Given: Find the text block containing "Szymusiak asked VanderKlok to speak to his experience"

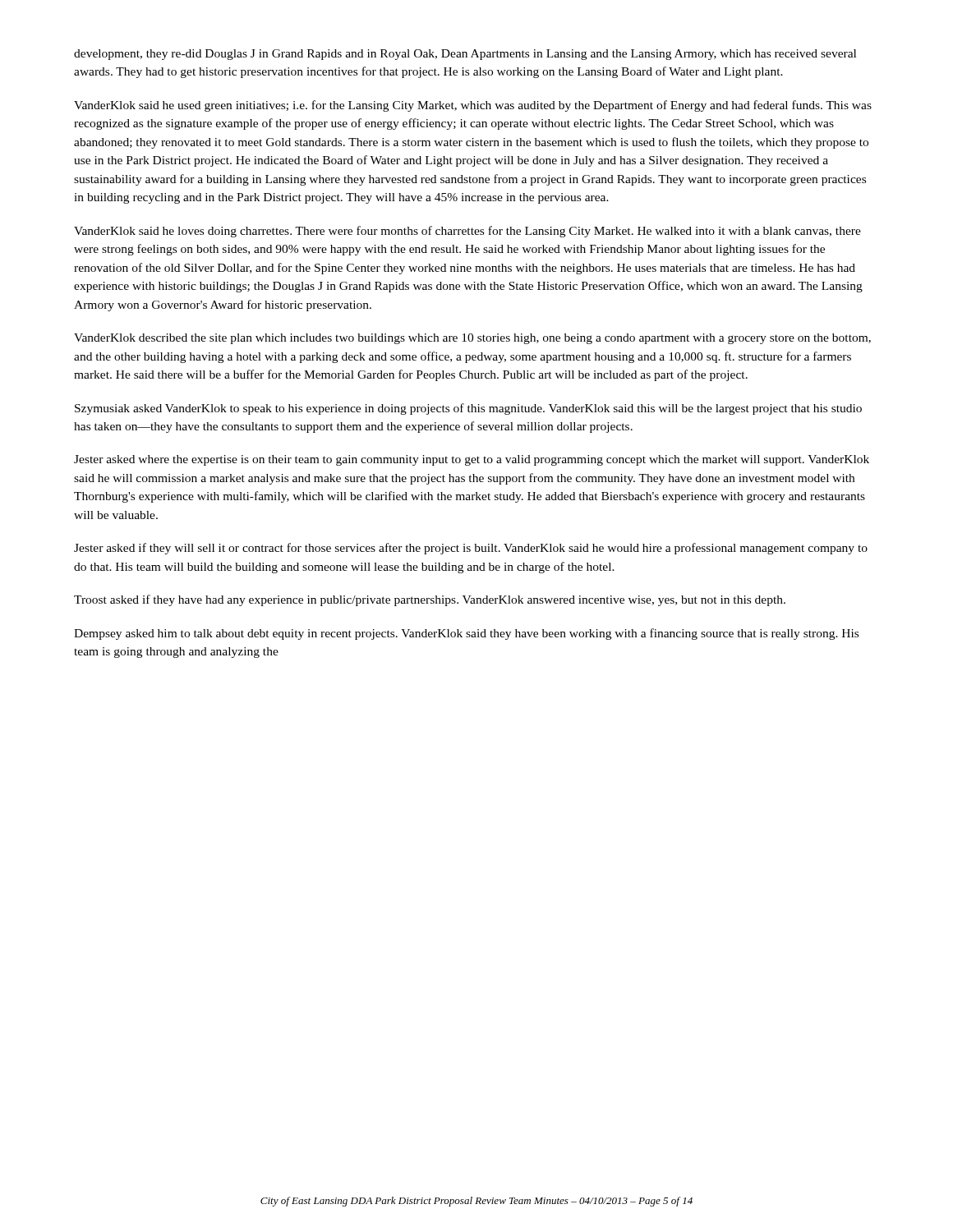Looking at the screenshot, I should (x=468, y=417).
